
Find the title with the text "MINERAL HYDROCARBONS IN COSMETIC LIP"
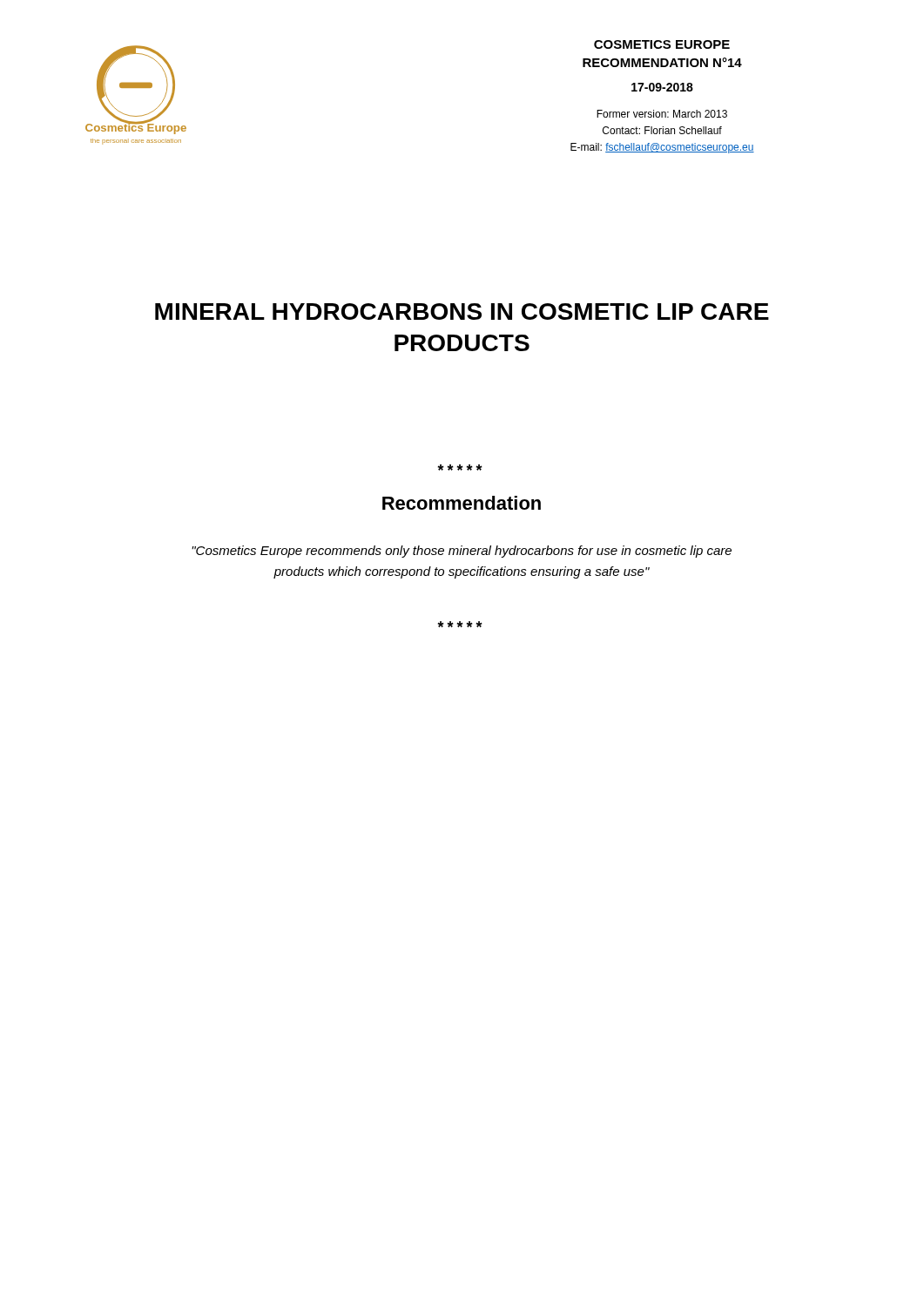[x=462, y=328]
